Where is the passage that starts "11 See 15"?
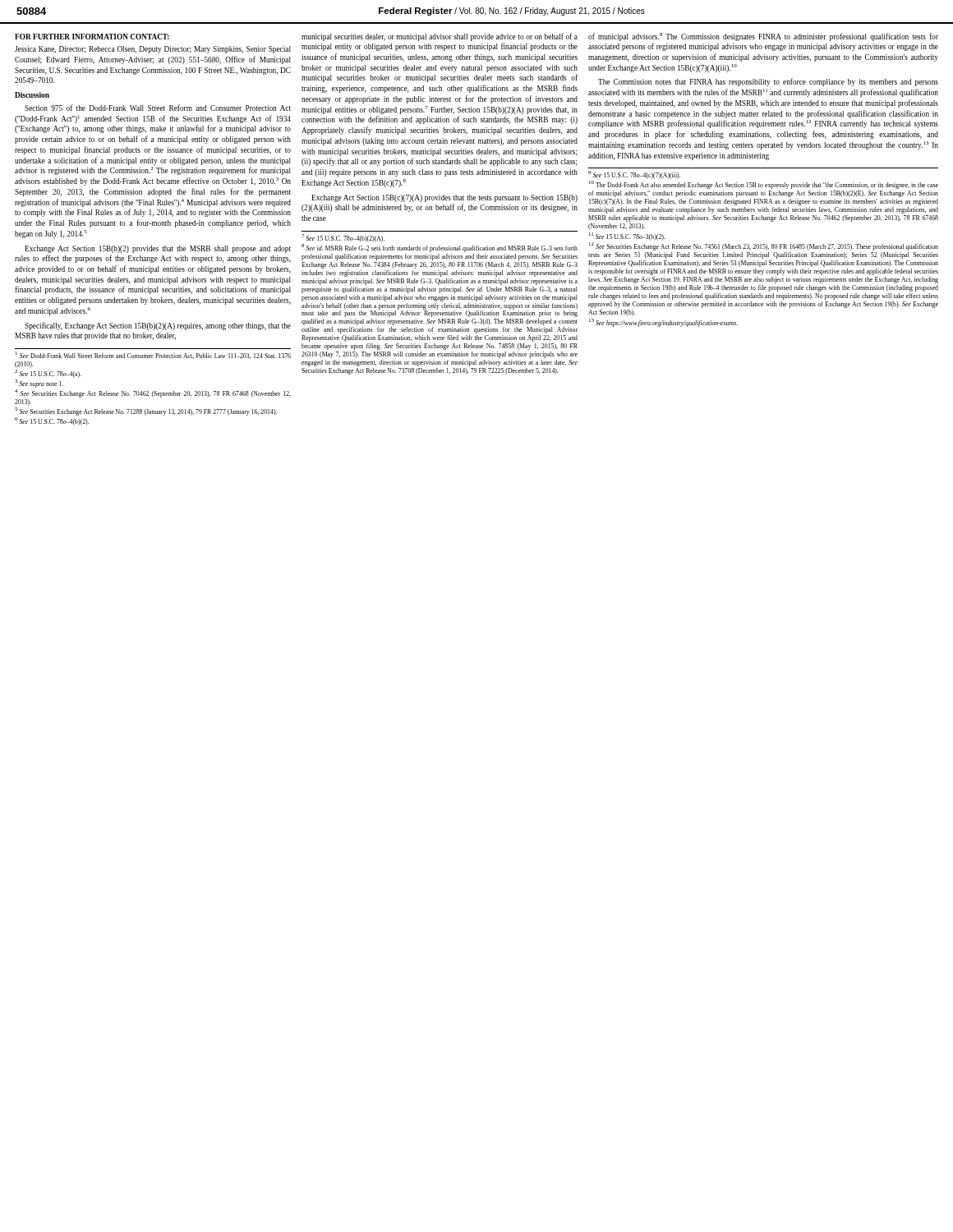The image size is (953, 1232). (627, 237)
